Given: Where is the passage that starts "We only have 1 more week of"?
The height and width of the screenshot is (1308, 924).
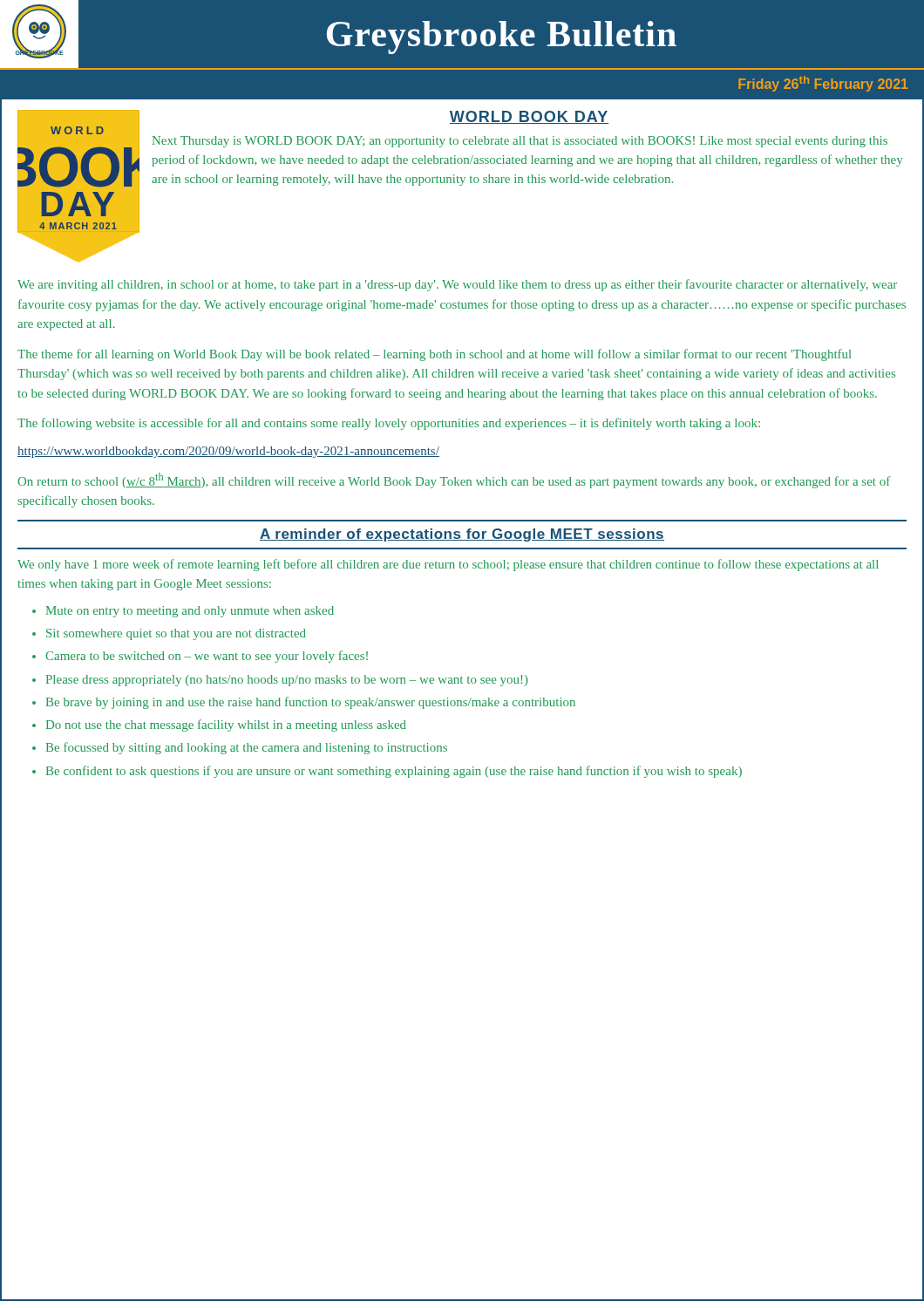Looking at the screenshot, I should (448, 574).
